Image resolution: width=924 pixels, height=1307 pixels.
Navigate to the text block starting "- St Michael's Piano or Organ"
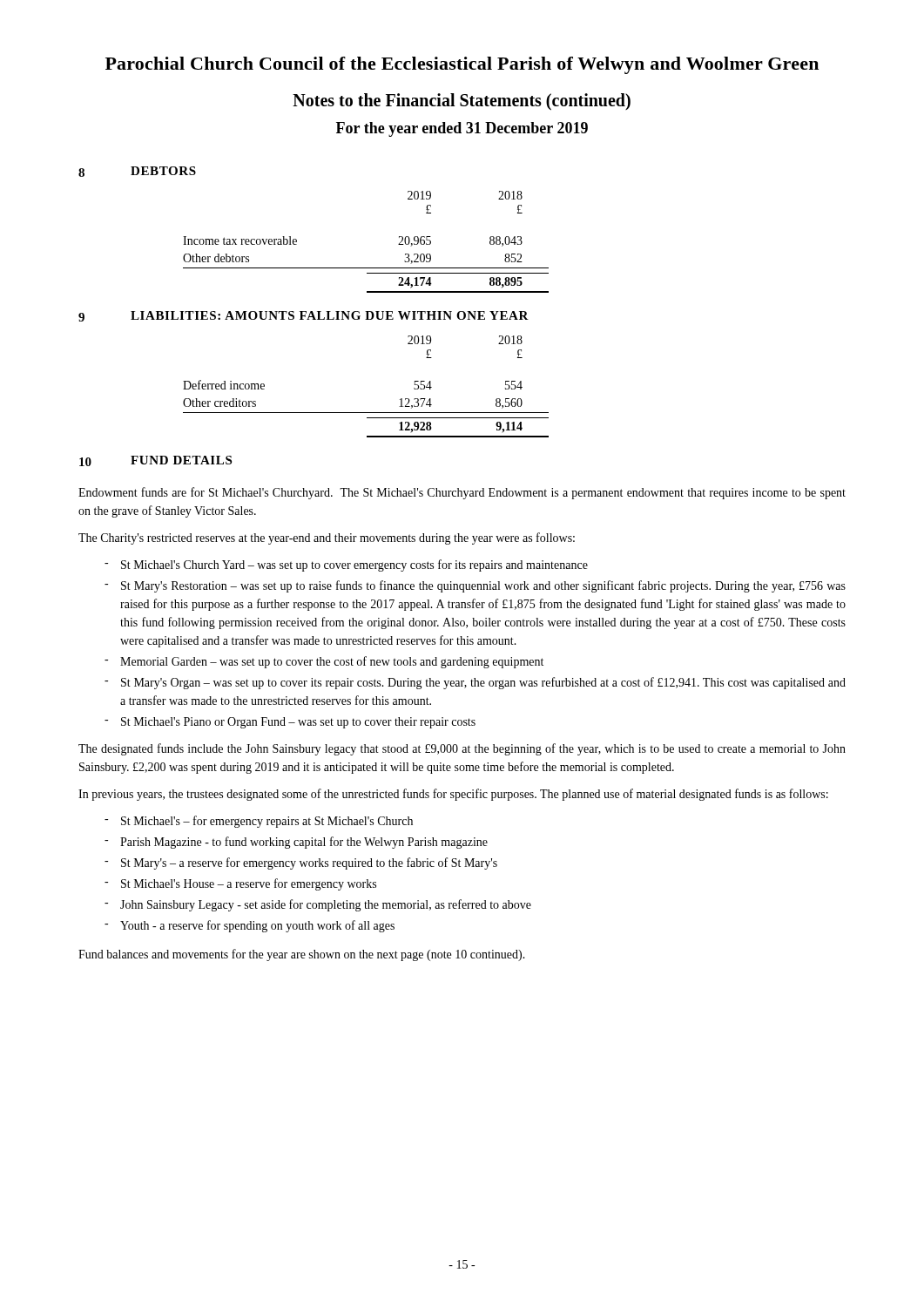[x=290, y=722]
